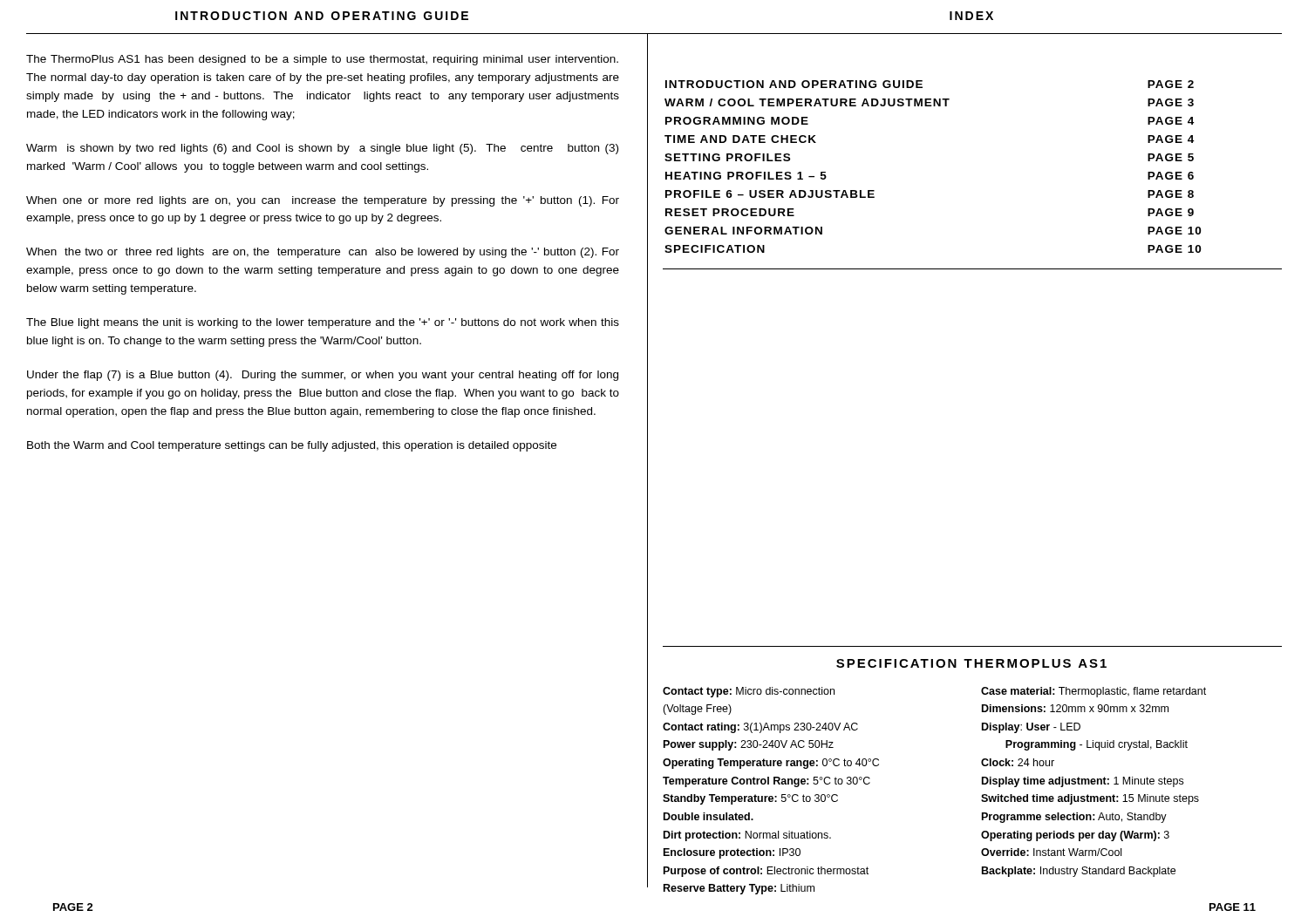The image size is (1308, 924).
Task: Find the element starting "Warm is shown by two red"
Action: pos(323,157)
